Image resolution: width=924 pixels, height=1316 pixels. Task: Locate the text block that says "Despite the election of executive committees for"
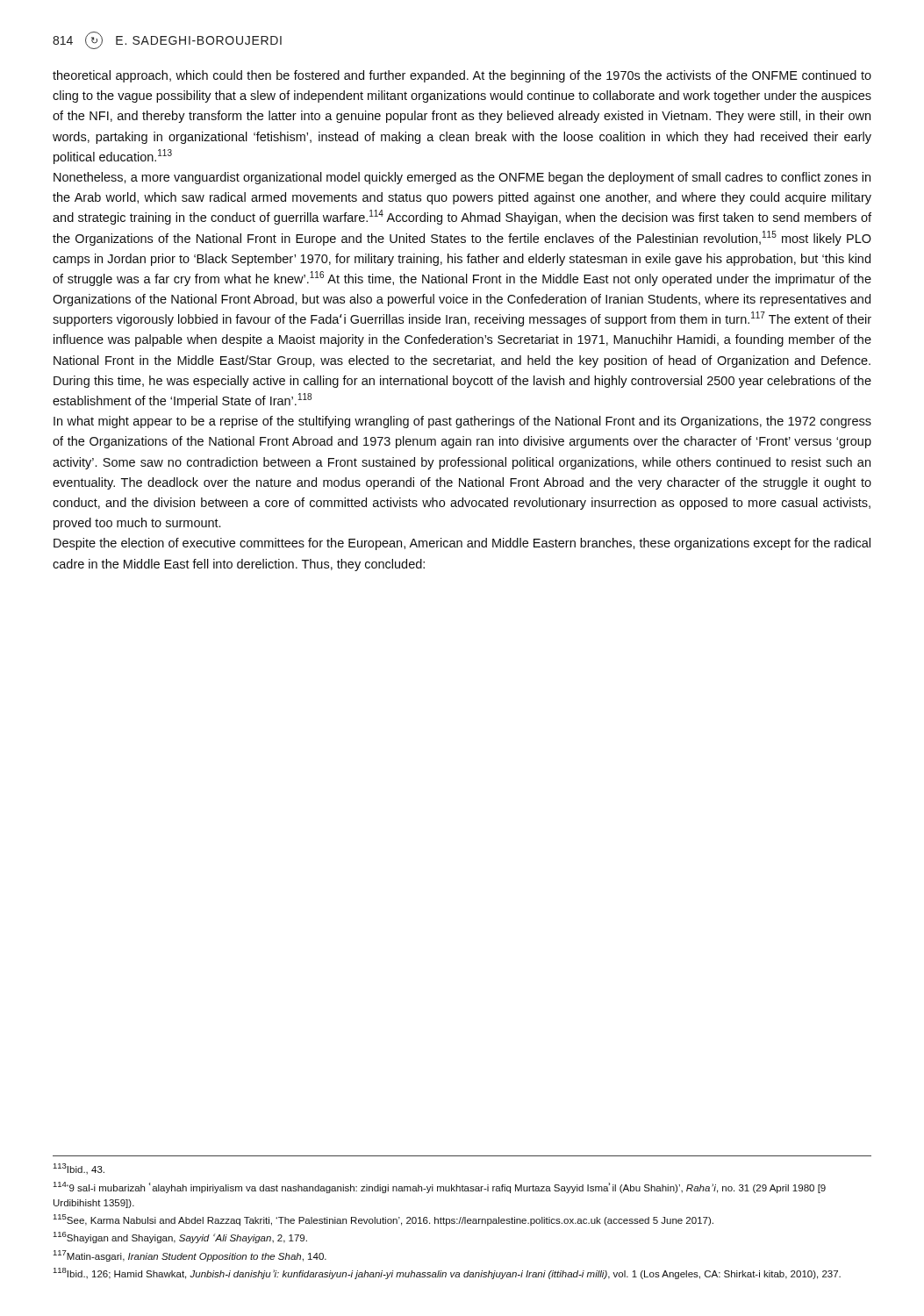pyautogui.click(x=462, y=554)
